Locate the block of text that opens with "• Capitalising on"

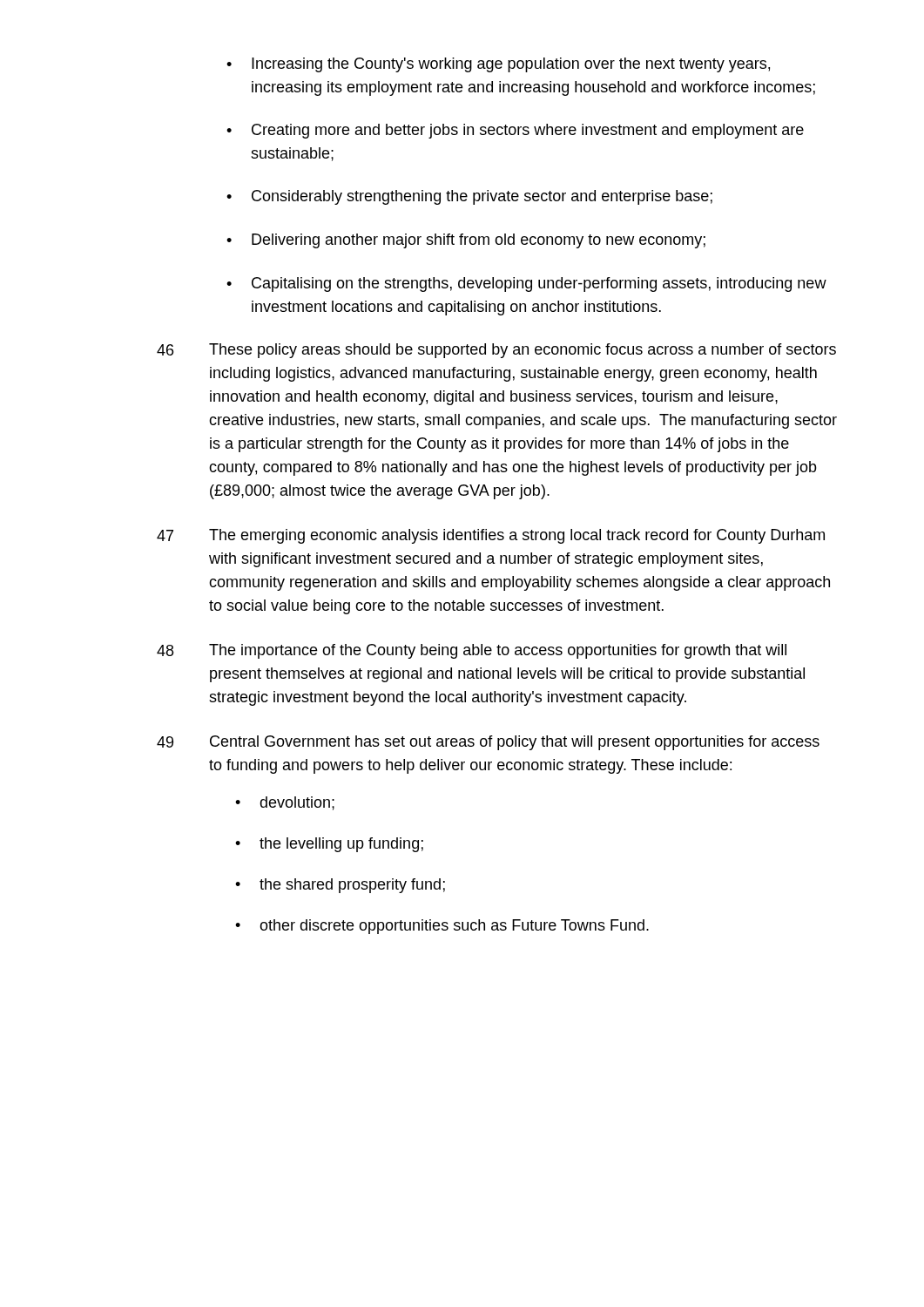coord(532,295)
